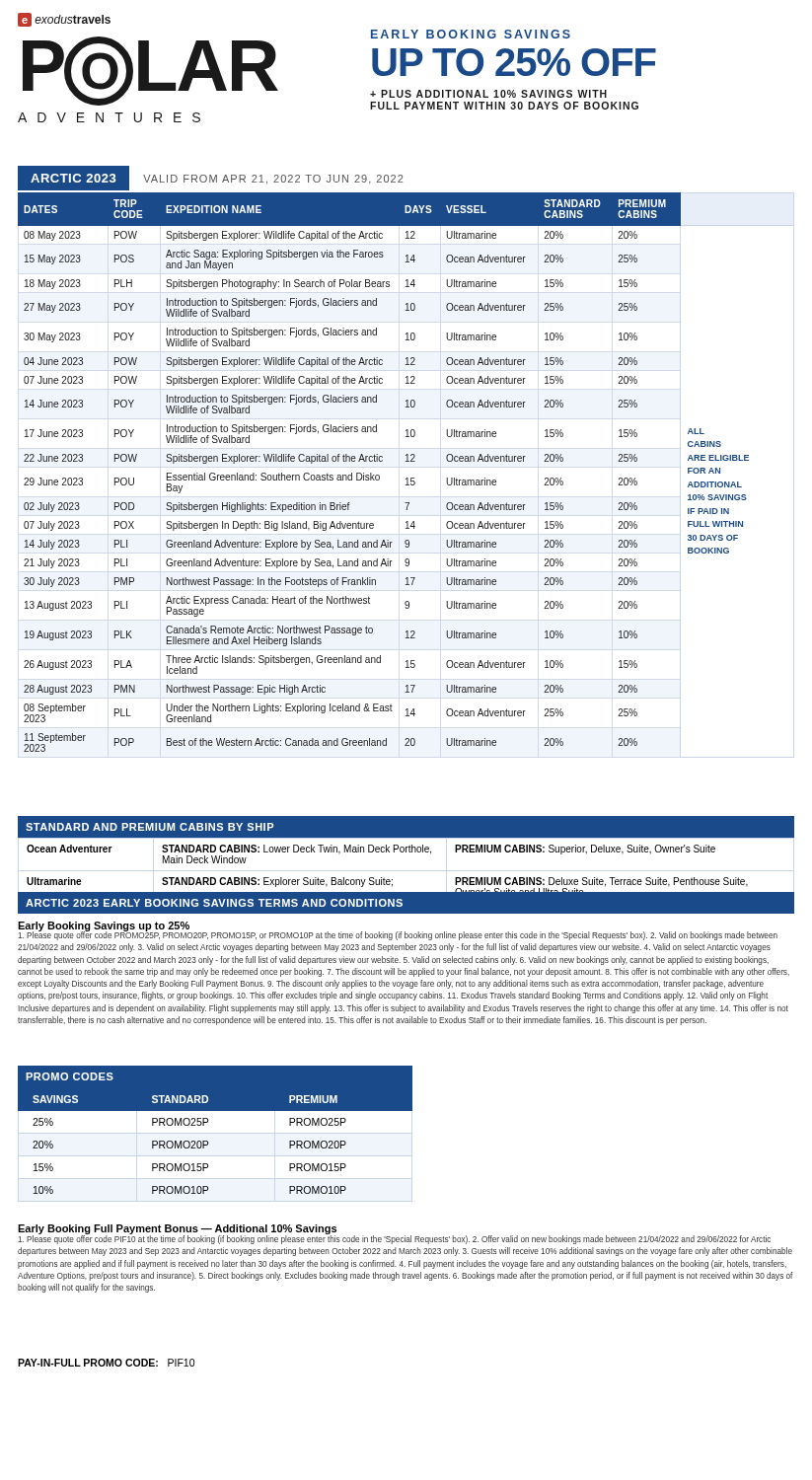Viewport: 812px width, 1480px height.
Task: Locate the section header that says "ARCTIC 2023 EARLY BOOKING"
Action: [406, 903]
